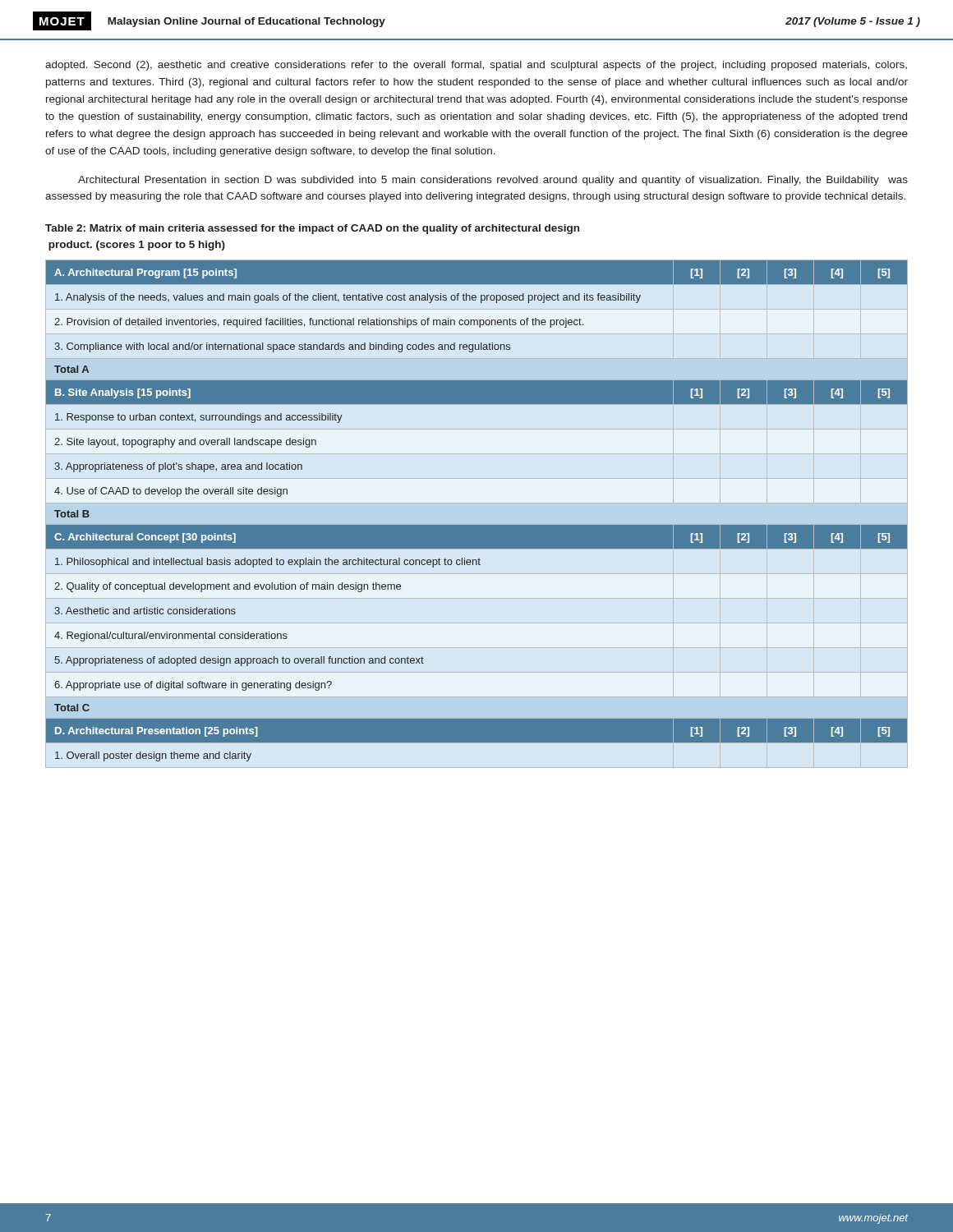Select the caption with the text "Table 2: Matrix"
Screen dimensions: 1232x953
313,236
